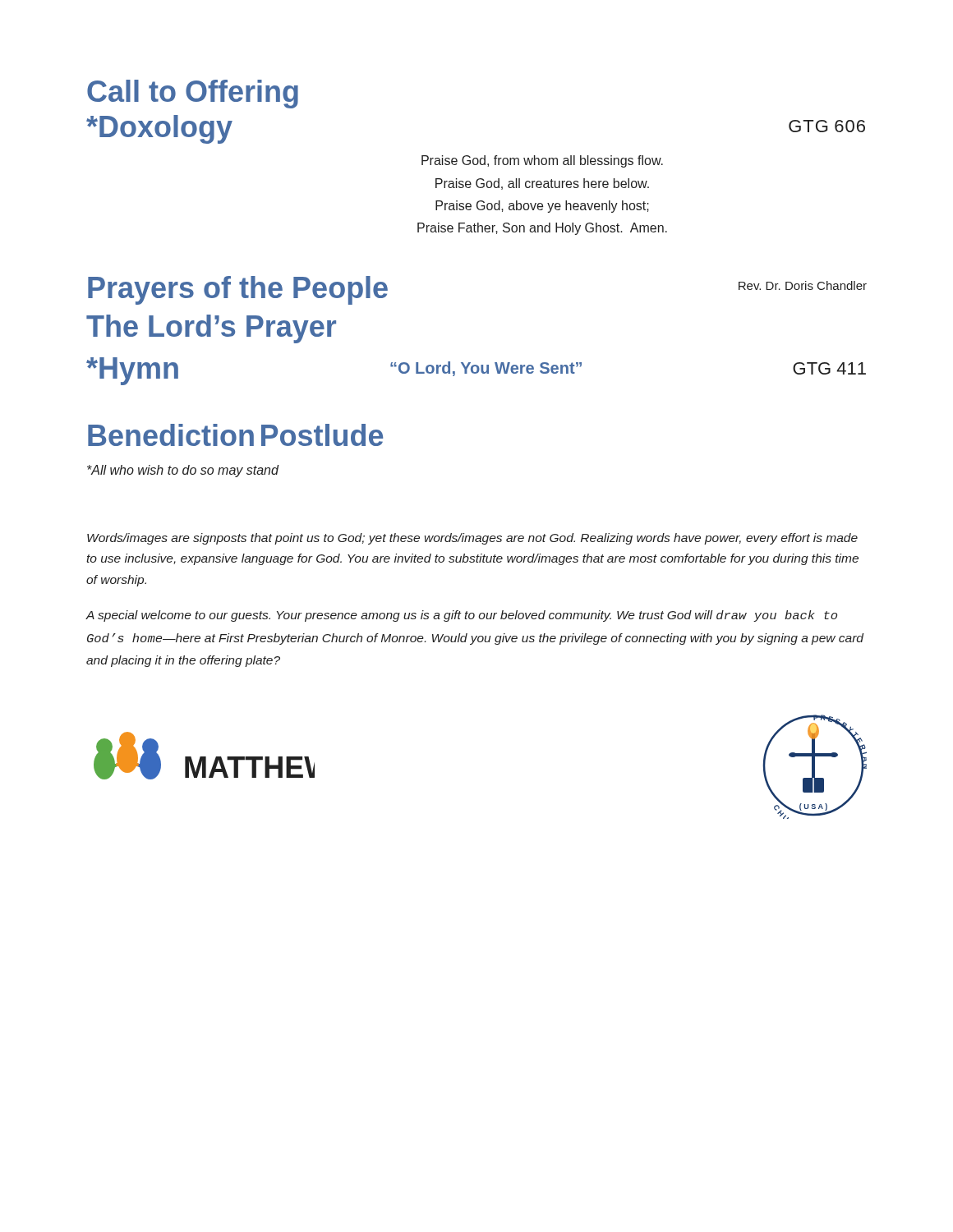Where does it say "GTG 606"?
The height and width of the screenshot is (1232, 953).
[827, 126]
